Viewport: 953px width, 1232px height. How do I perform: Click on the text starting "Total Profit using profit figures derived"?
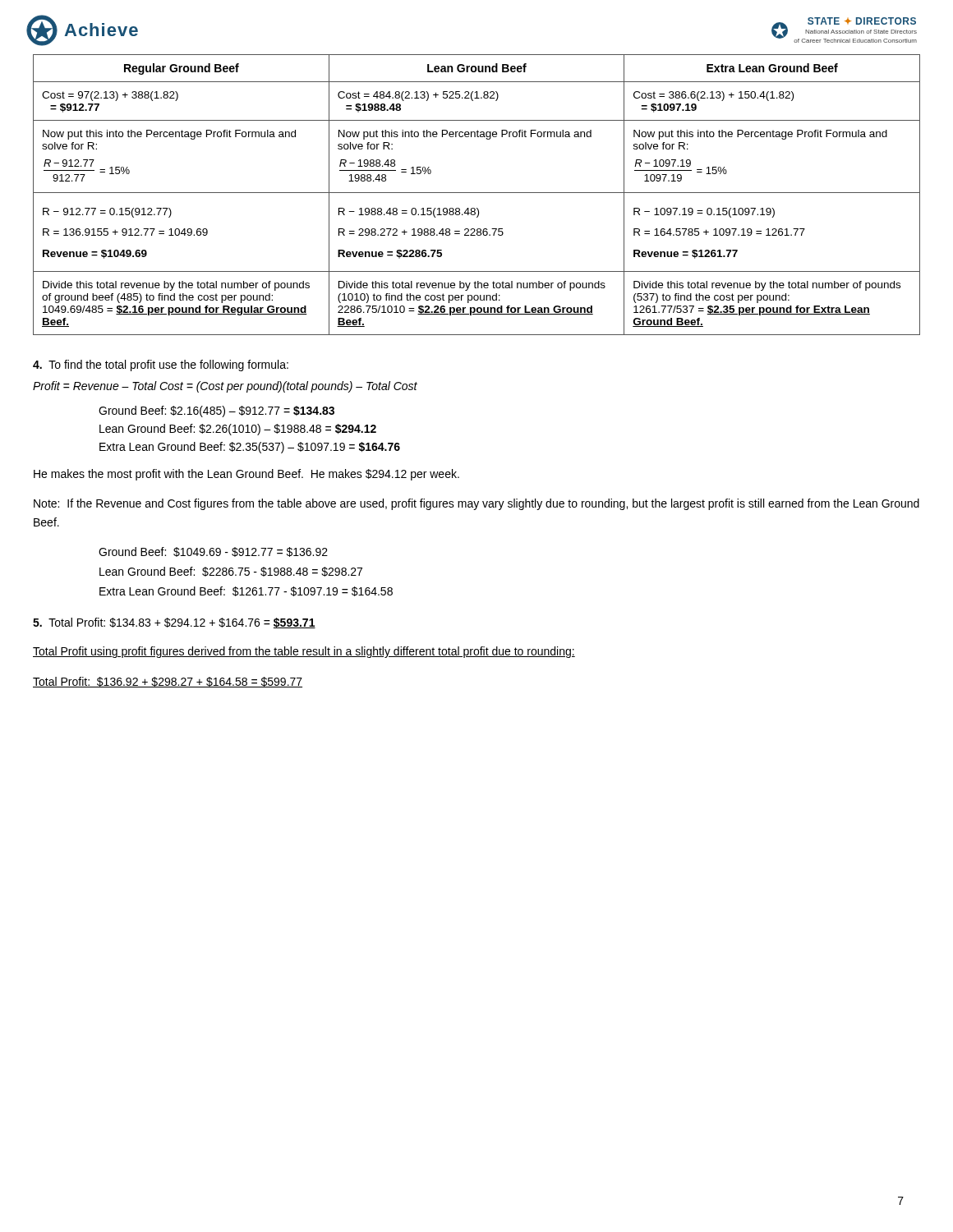(304, 652)
